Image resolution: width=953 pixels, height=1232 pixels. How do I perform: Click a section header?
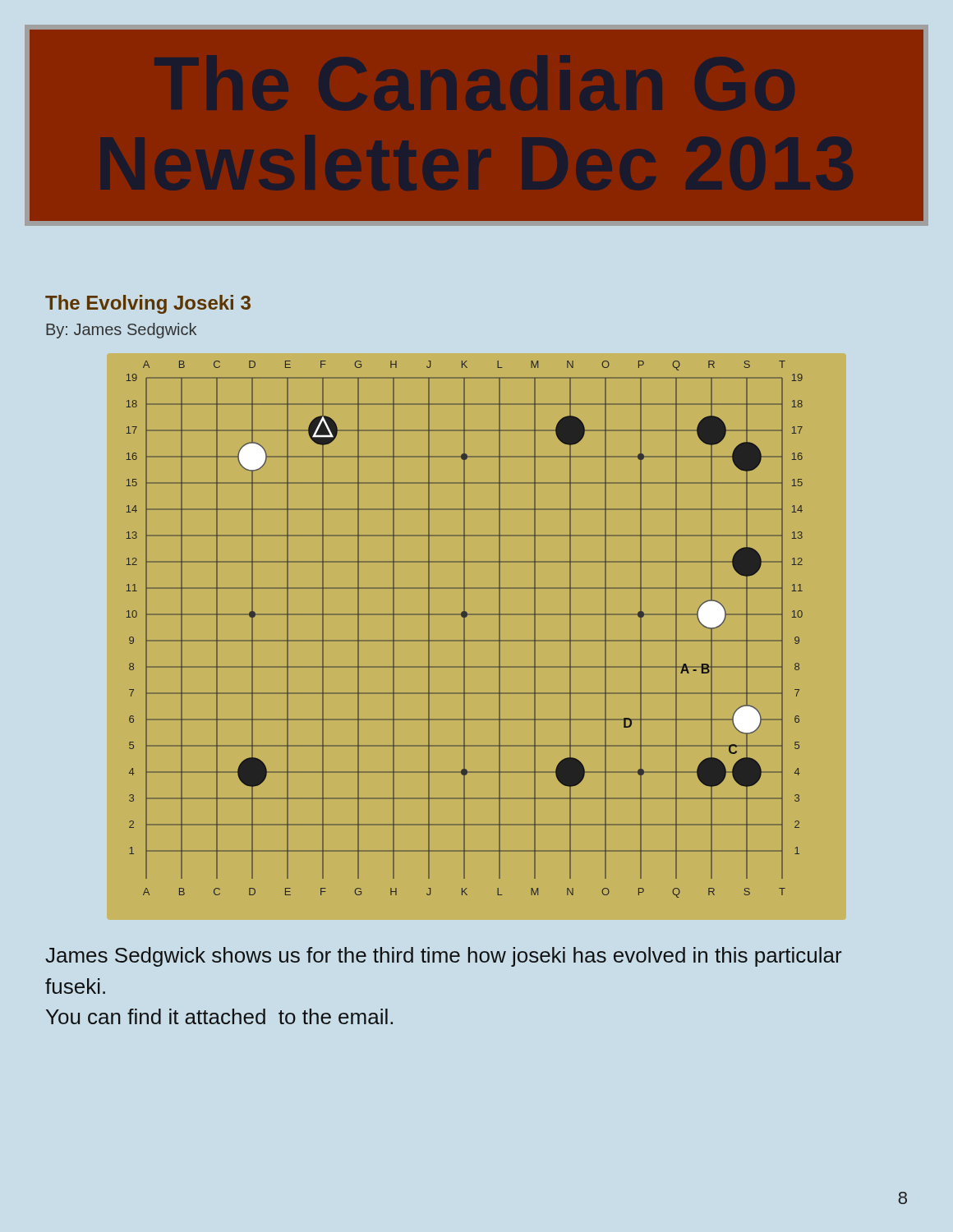148,303
